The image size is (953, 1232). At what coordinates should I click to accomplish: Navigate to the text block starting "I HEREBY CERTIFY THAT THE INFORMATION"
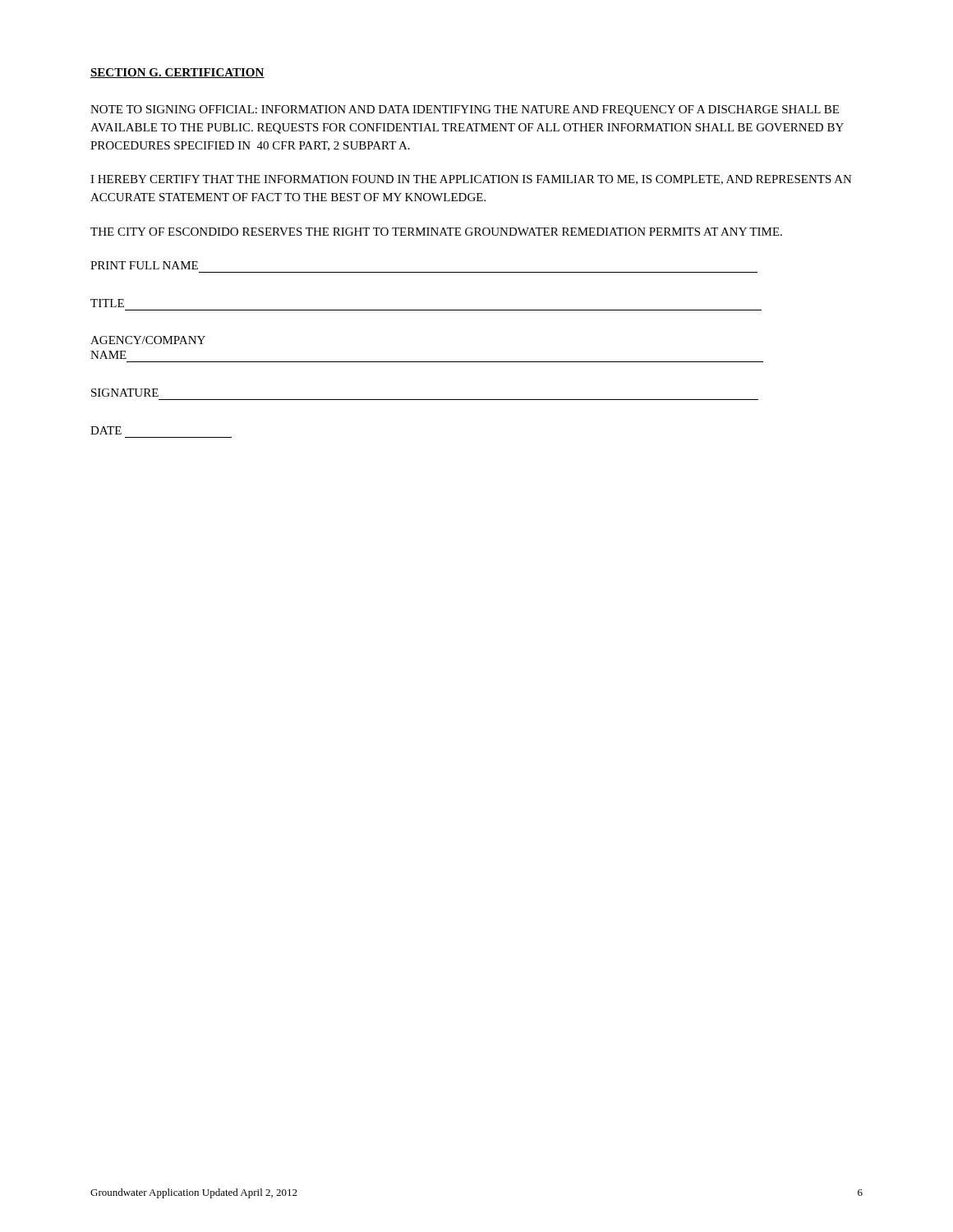pos(471,188)
